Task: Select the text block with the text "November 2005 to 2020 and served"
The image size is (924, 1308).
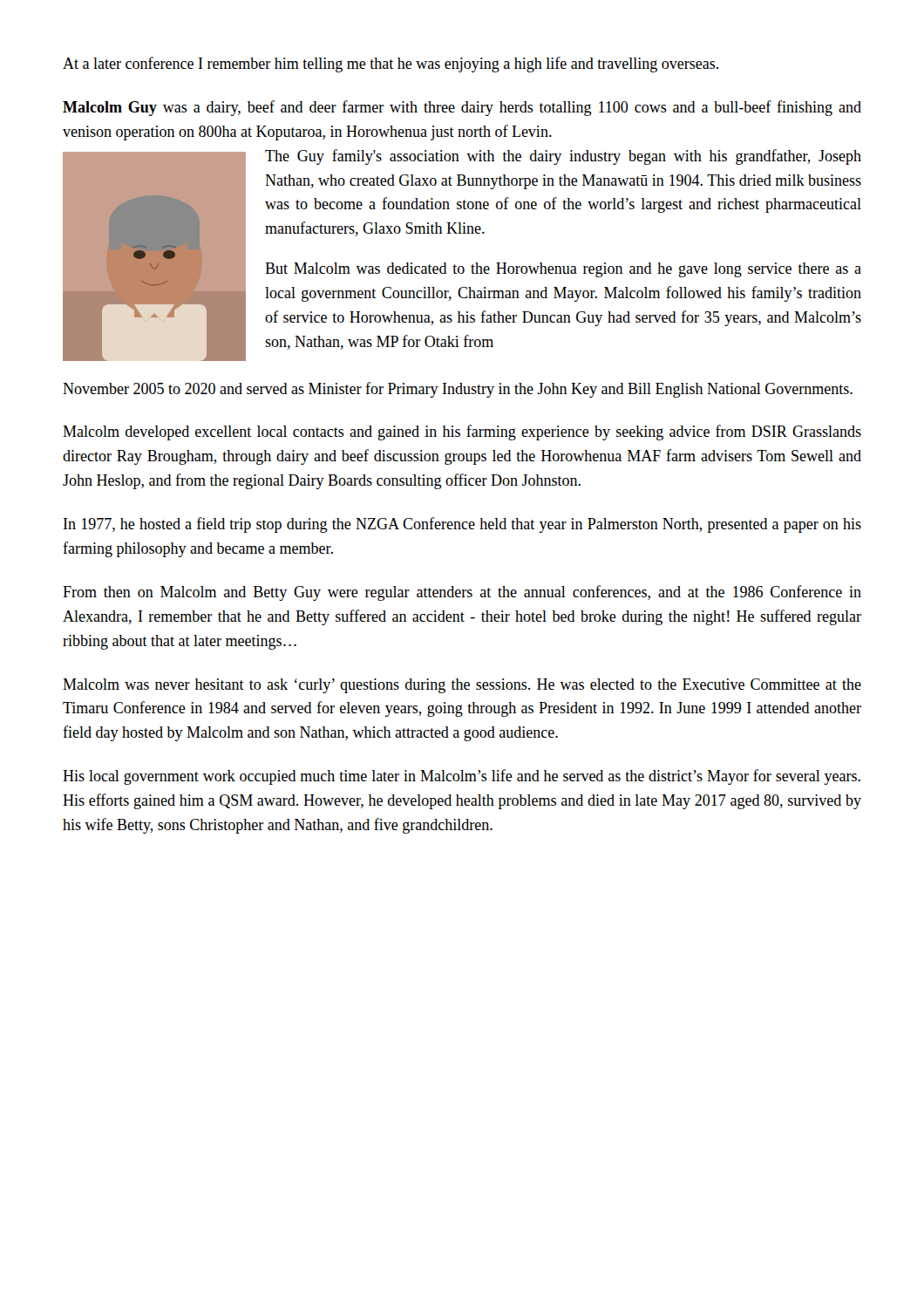Action: point(458,389)
